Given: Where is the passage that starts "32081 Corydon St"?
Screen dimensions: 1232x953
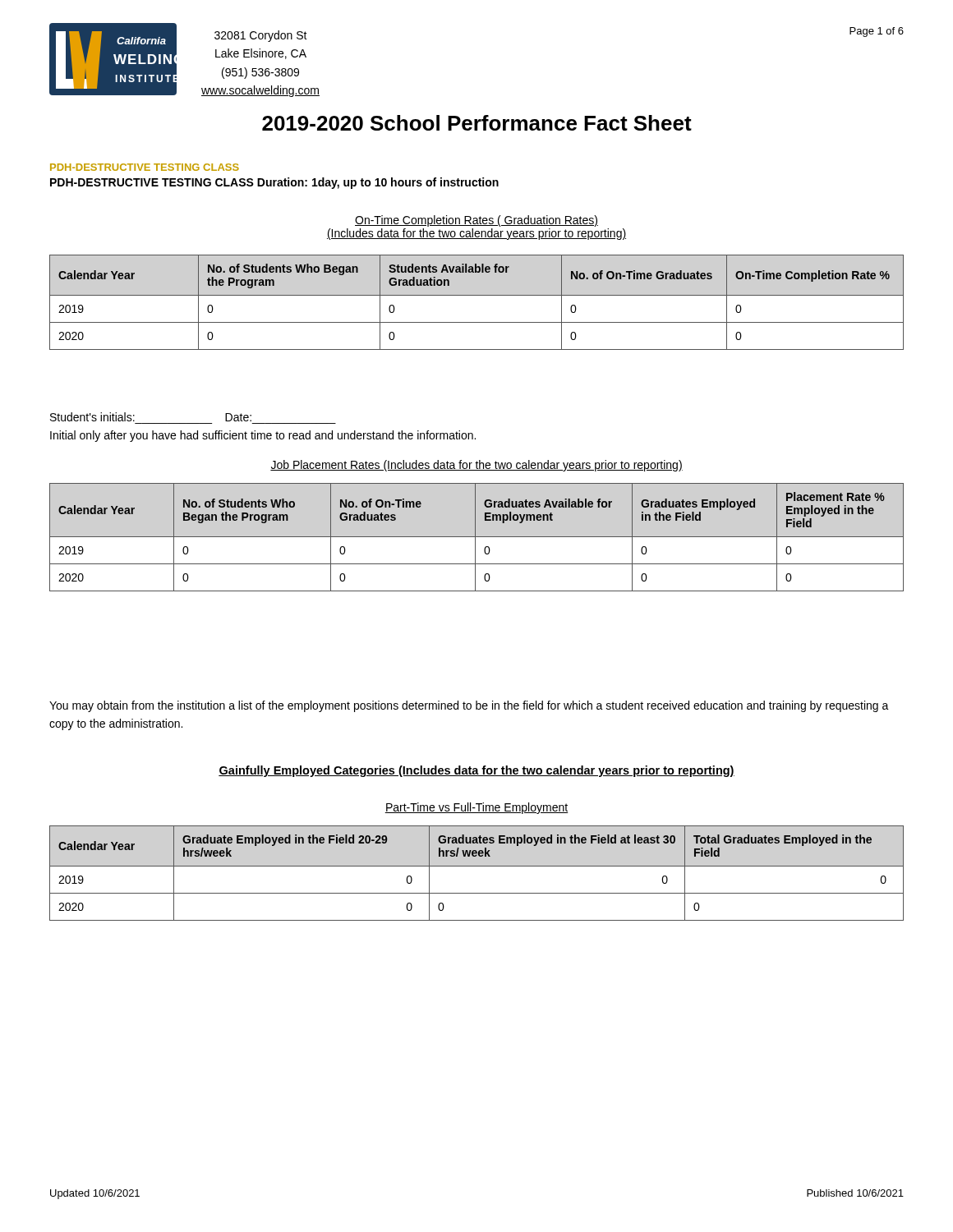Looking at the screenshot, I should click(x=260, y=63).
